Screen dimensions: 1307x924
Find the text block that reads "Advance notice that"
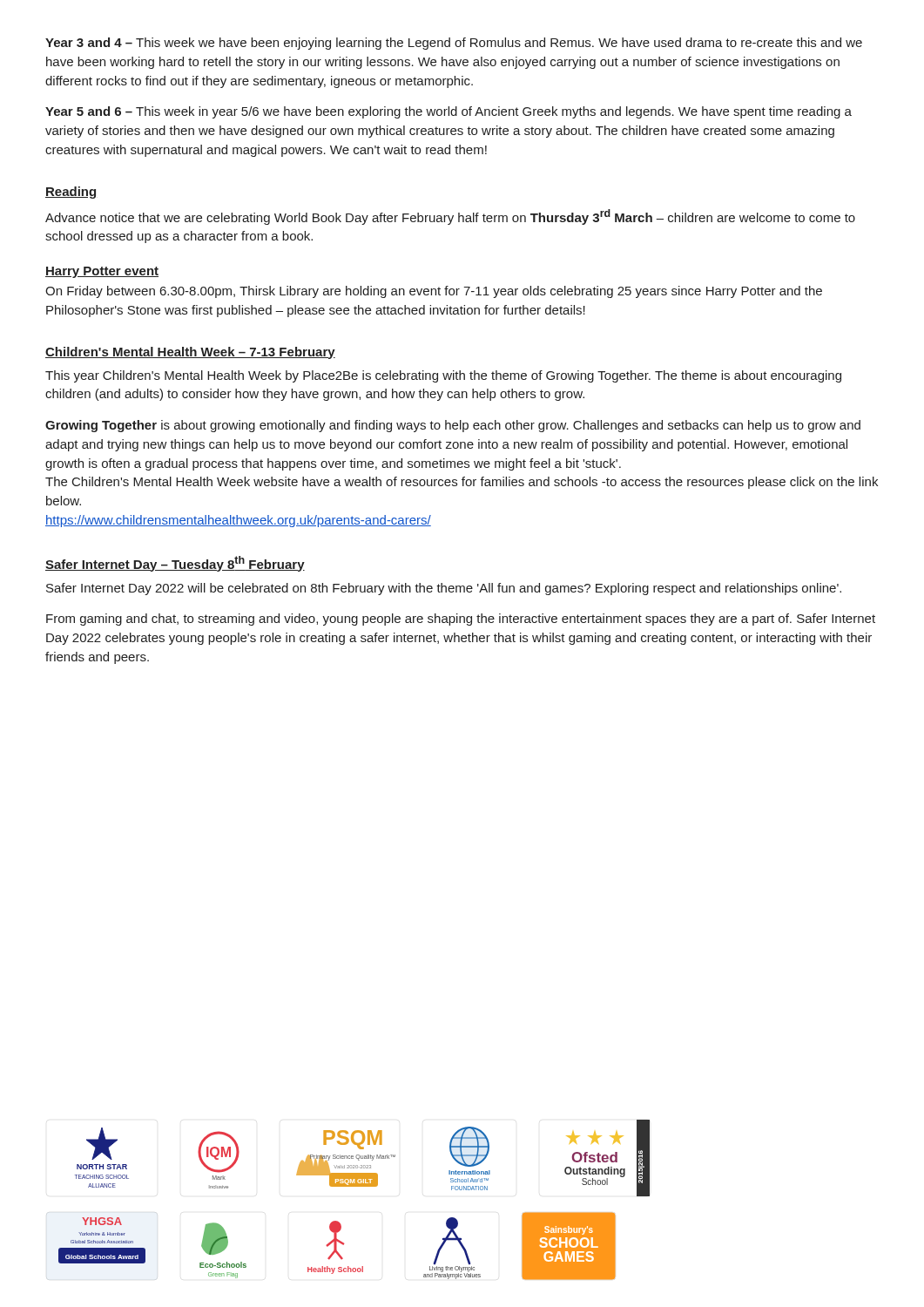tap(450, 225)
